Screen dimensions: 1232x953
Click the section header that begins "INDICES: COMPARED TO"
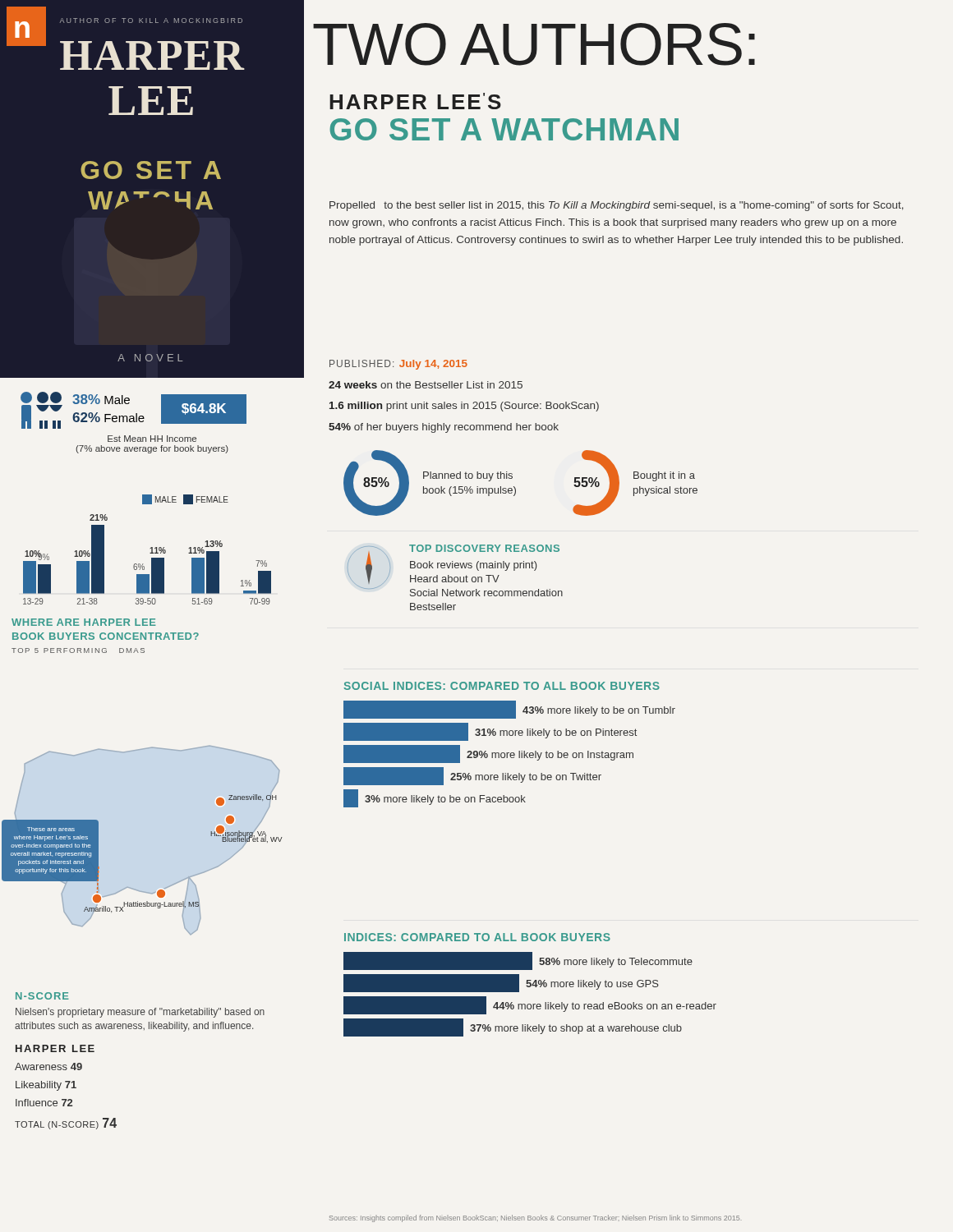click(x=477, y=937)
